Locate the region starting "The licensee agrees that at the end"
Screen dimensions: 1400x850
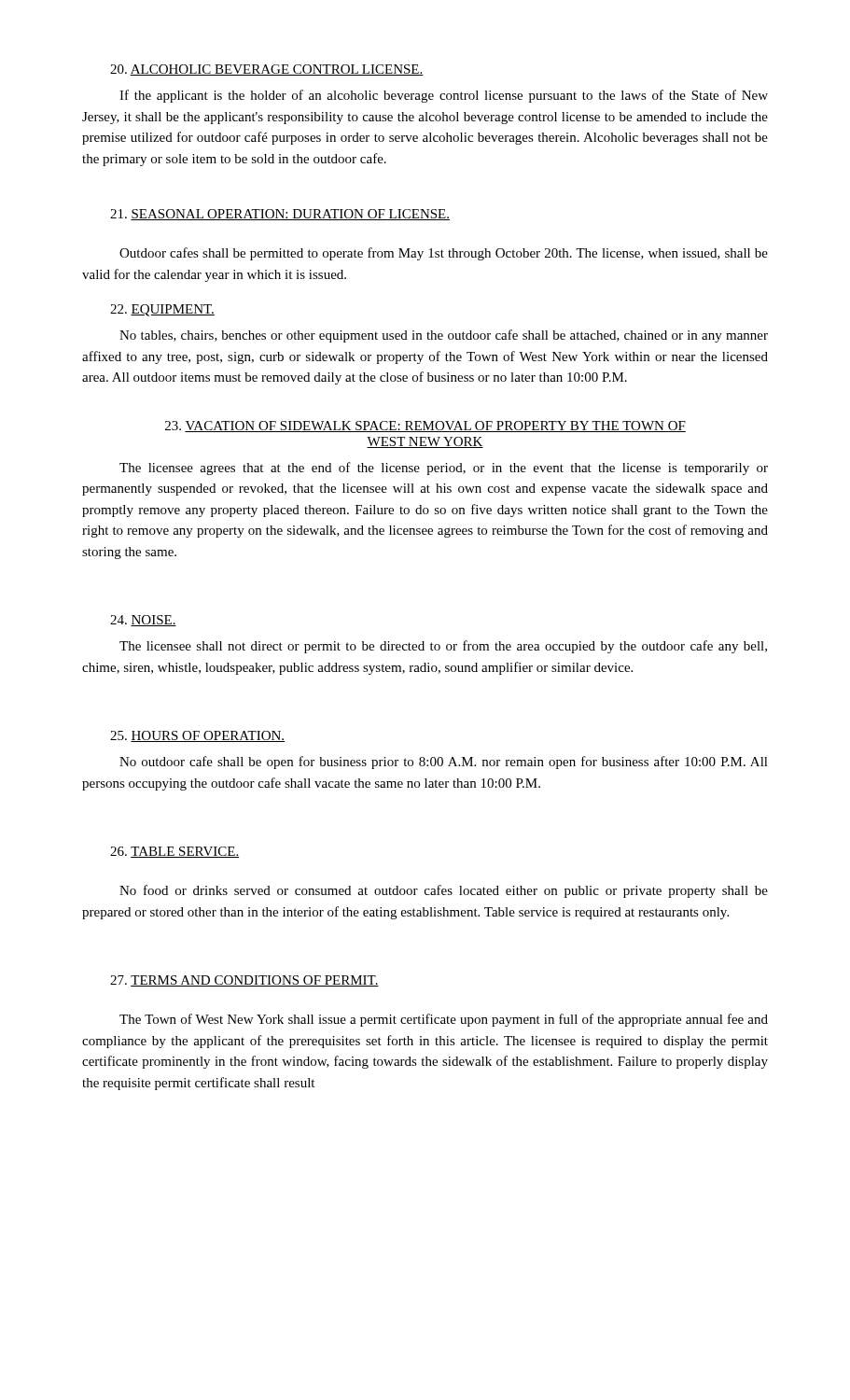point(425,509)
